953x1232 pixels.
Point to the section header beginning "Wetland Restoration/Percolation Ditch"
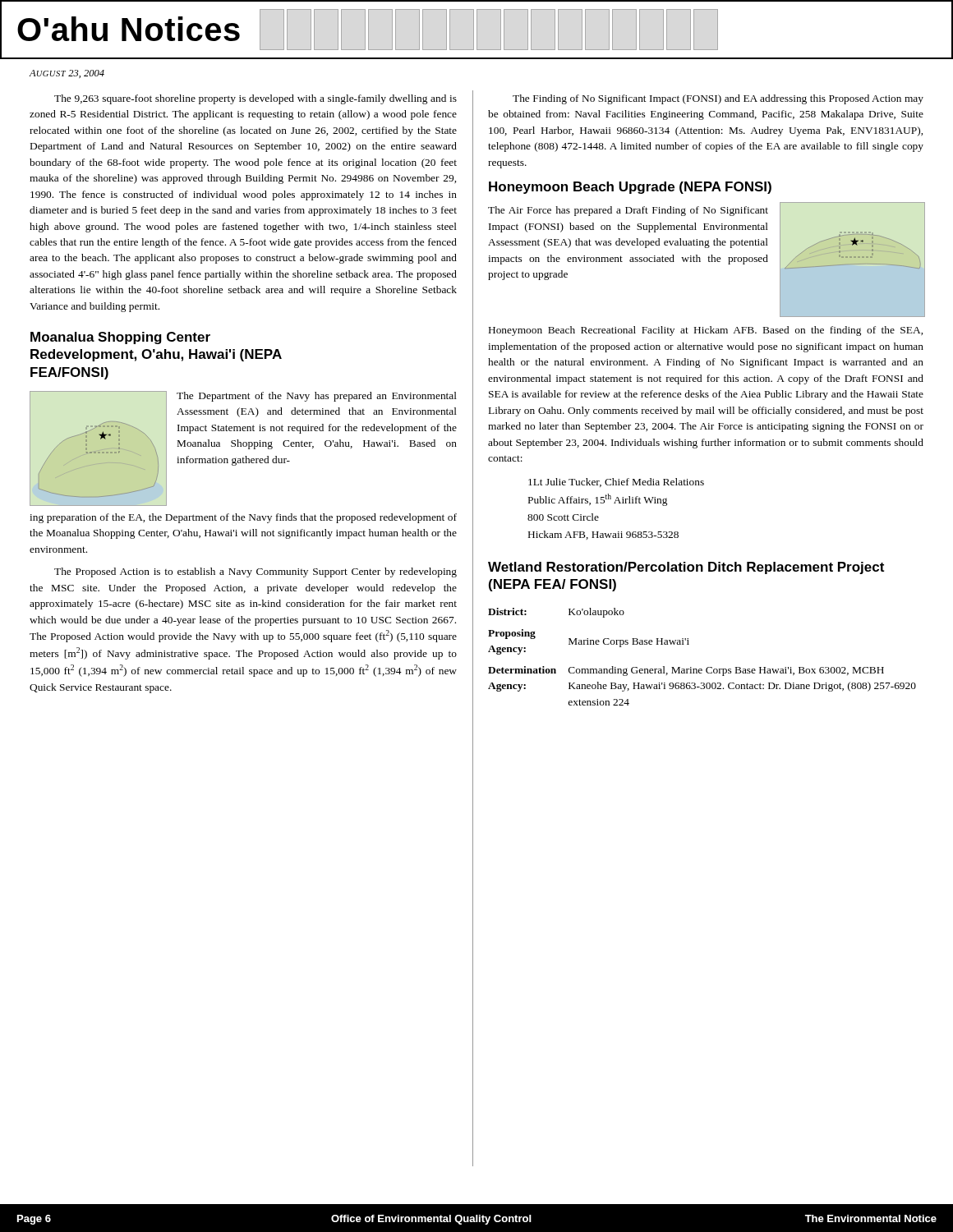[x=686, y=576]
